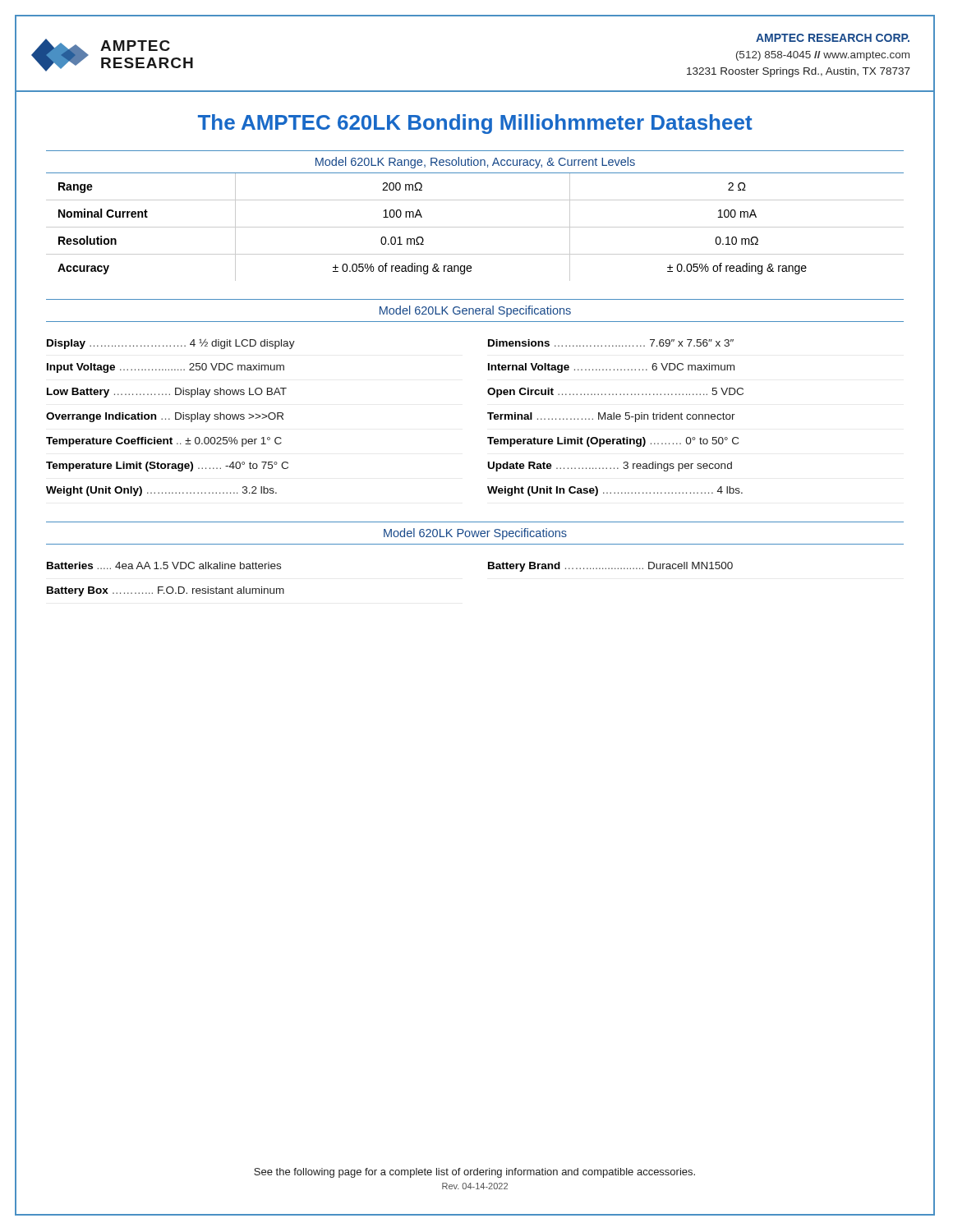Locate the block of text that opens with "Battery Brand ……................... Duracell"
The image size is (953, 1232).
(x=695, y=566)
